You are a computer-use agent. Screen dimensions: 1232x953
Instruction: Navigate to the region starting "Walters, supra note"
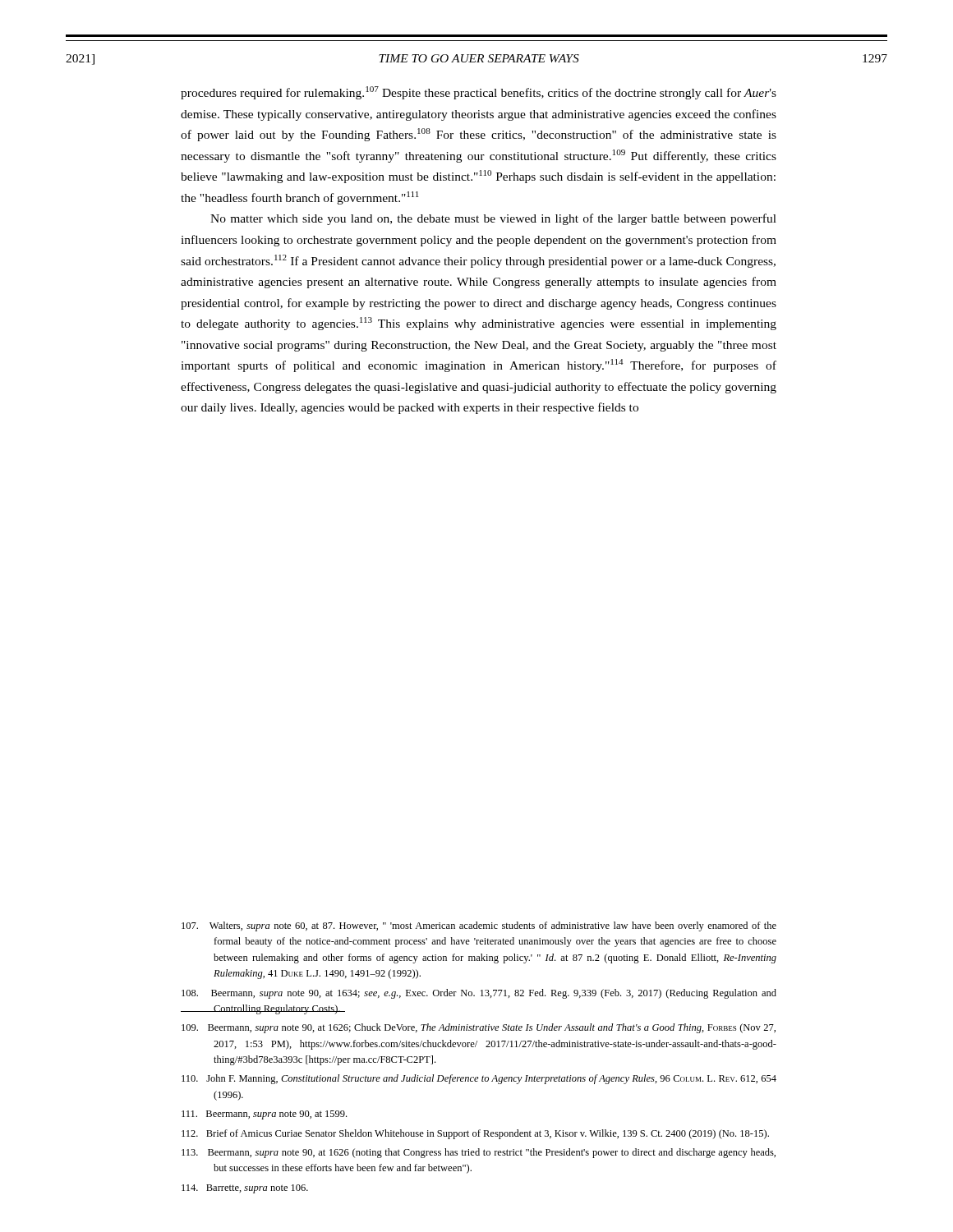coord(479,950)
